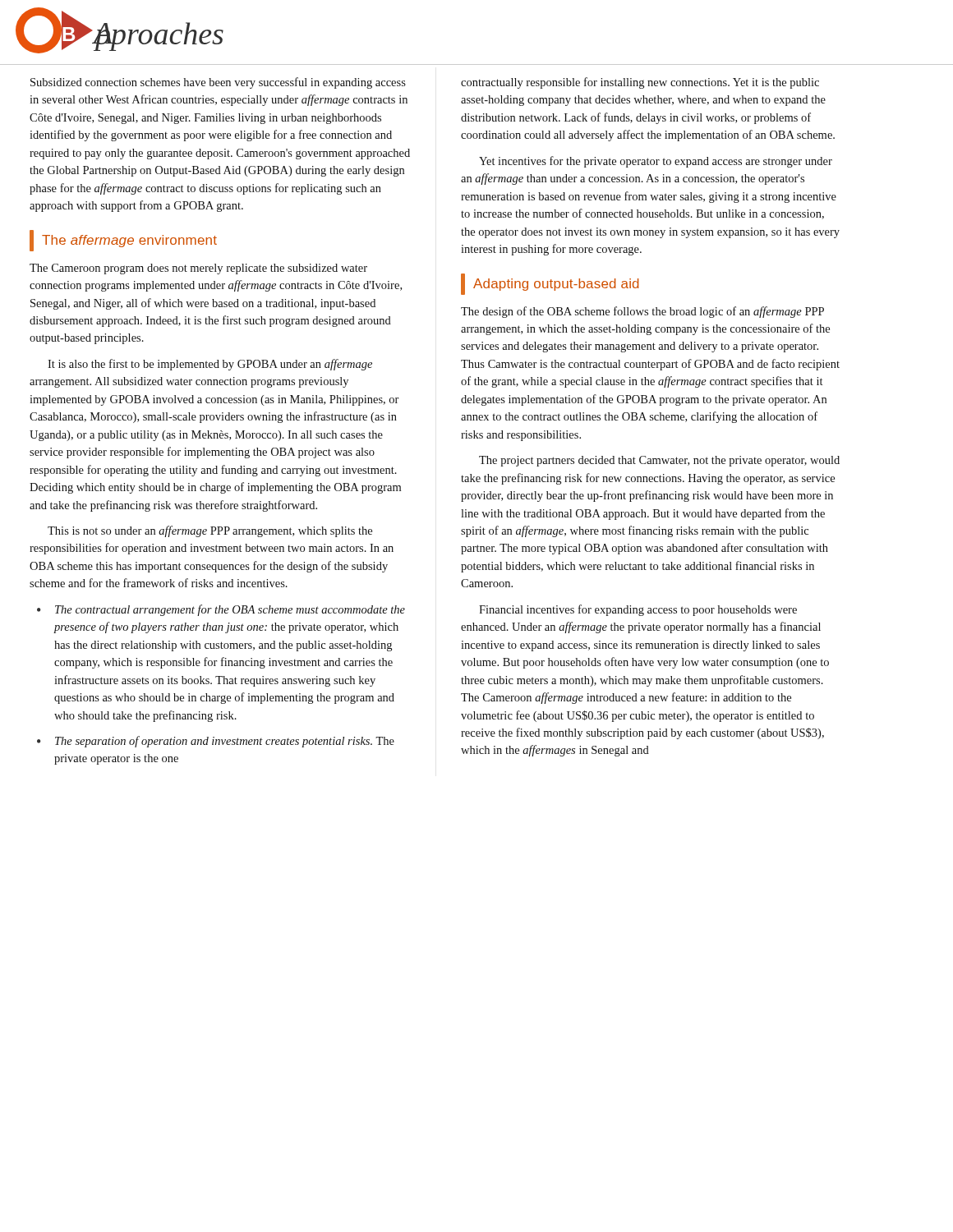Viewport: 953px width, 1232px height.
Task: Locate the text block that reads "The Cameroon program does not merely"
Action: 216,303
